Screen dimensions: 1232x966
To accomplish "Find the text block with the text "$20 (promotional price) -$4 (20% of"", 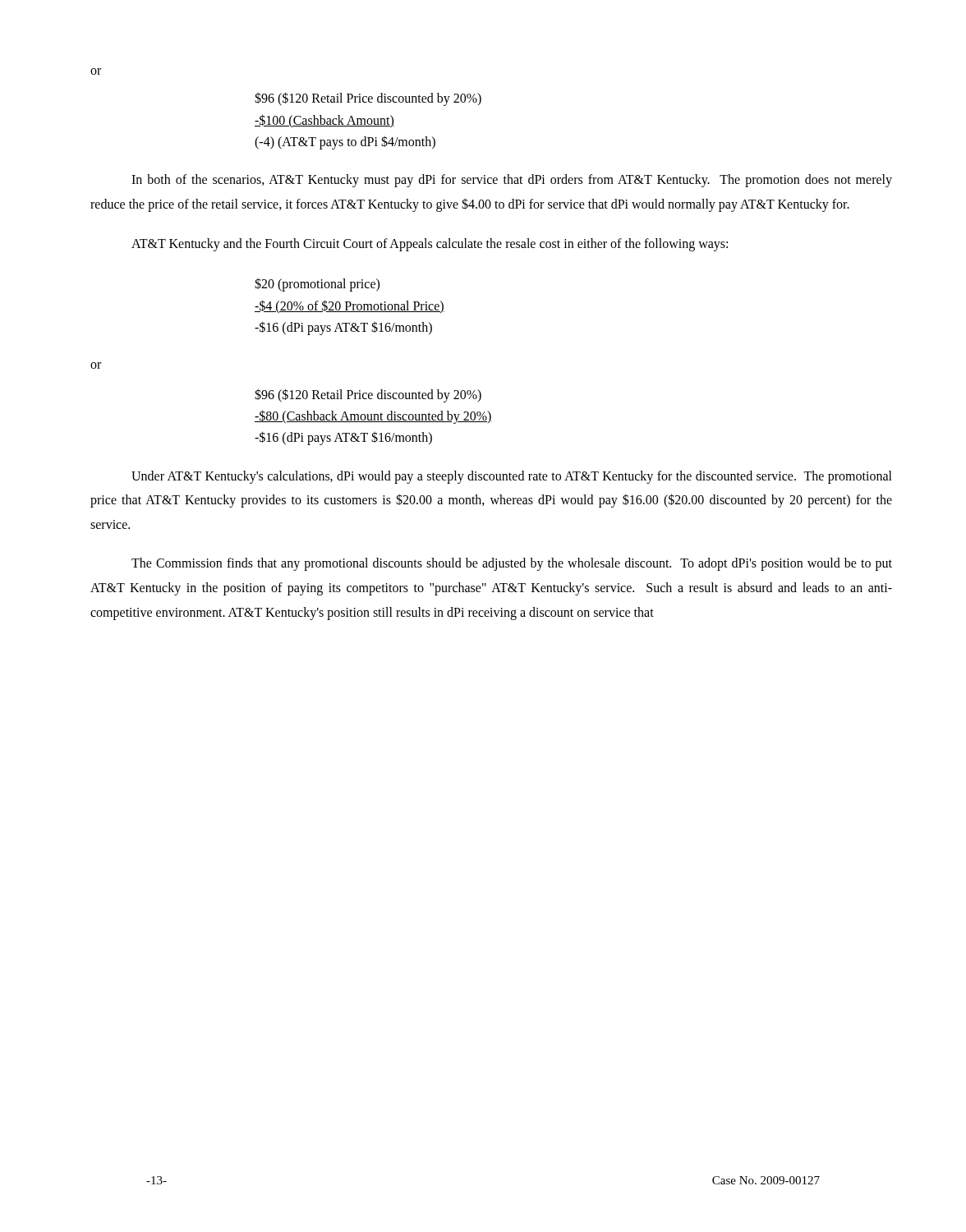I will (x=349, y=306).
